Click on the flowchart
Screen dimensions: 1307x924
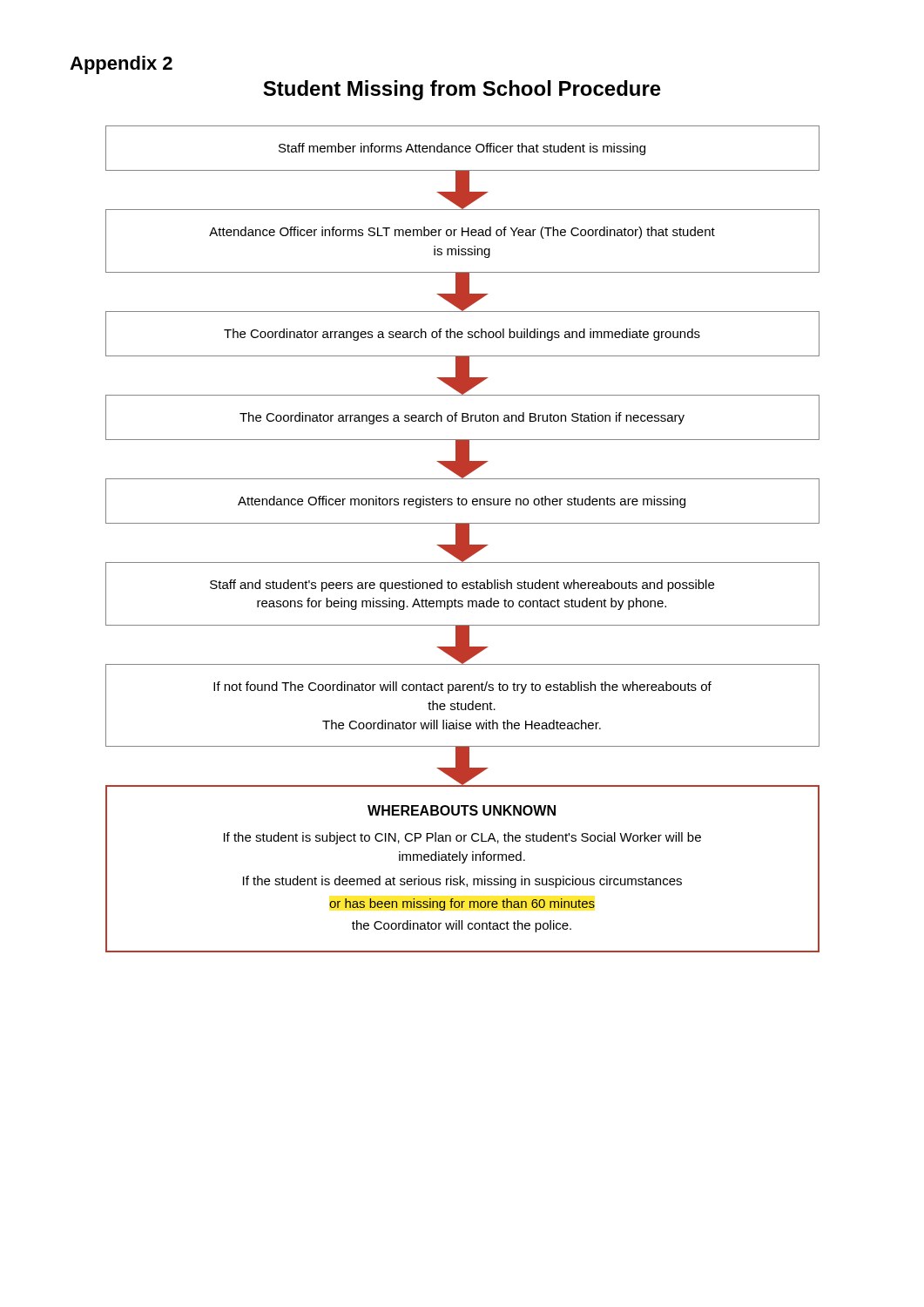(x=462, y=539)
